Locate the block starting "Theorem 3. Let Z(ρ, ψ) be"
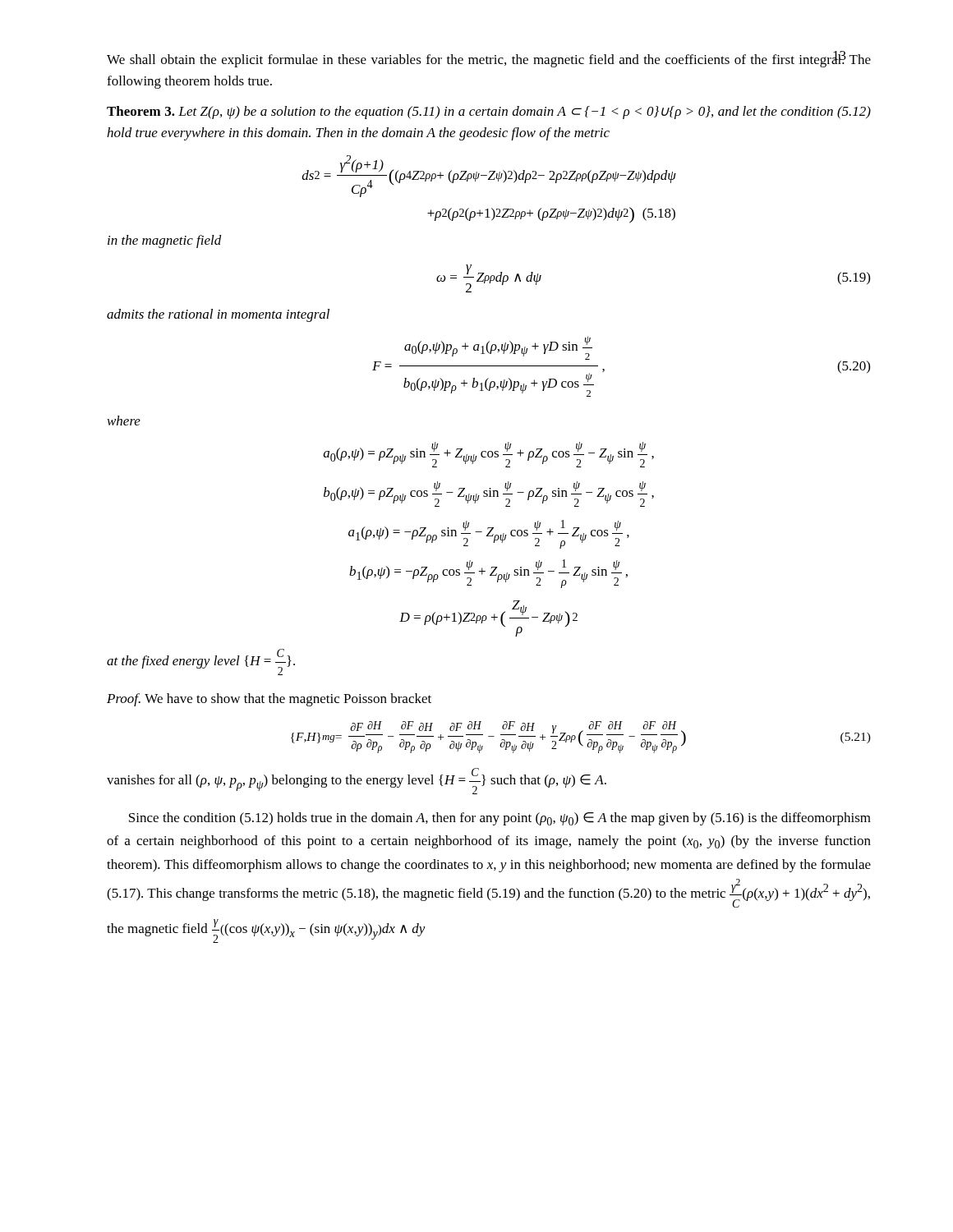953x1232 pixels. 489,122
